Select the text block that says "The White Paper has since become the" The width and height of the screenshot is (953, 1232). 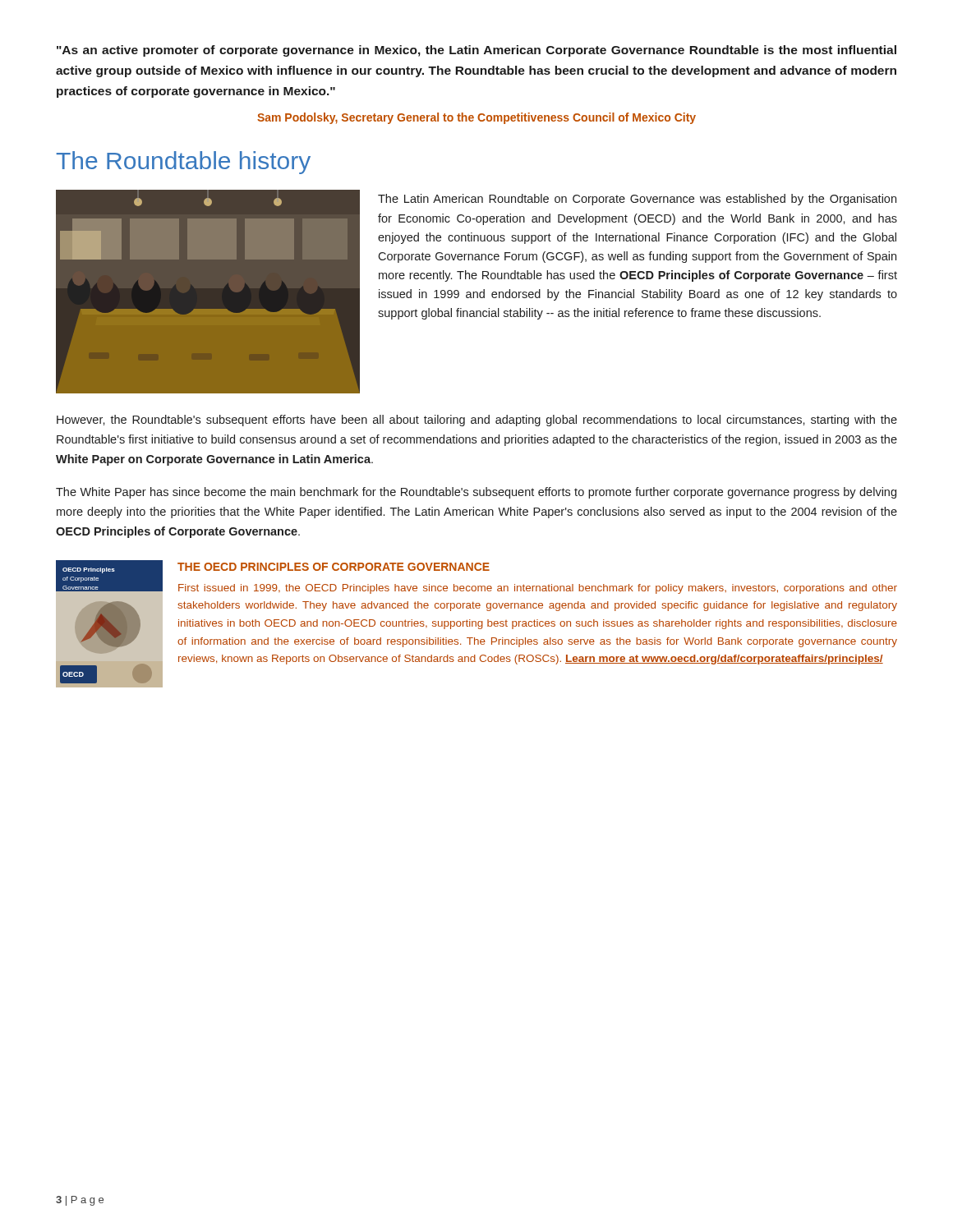click(x=476, y=512)
